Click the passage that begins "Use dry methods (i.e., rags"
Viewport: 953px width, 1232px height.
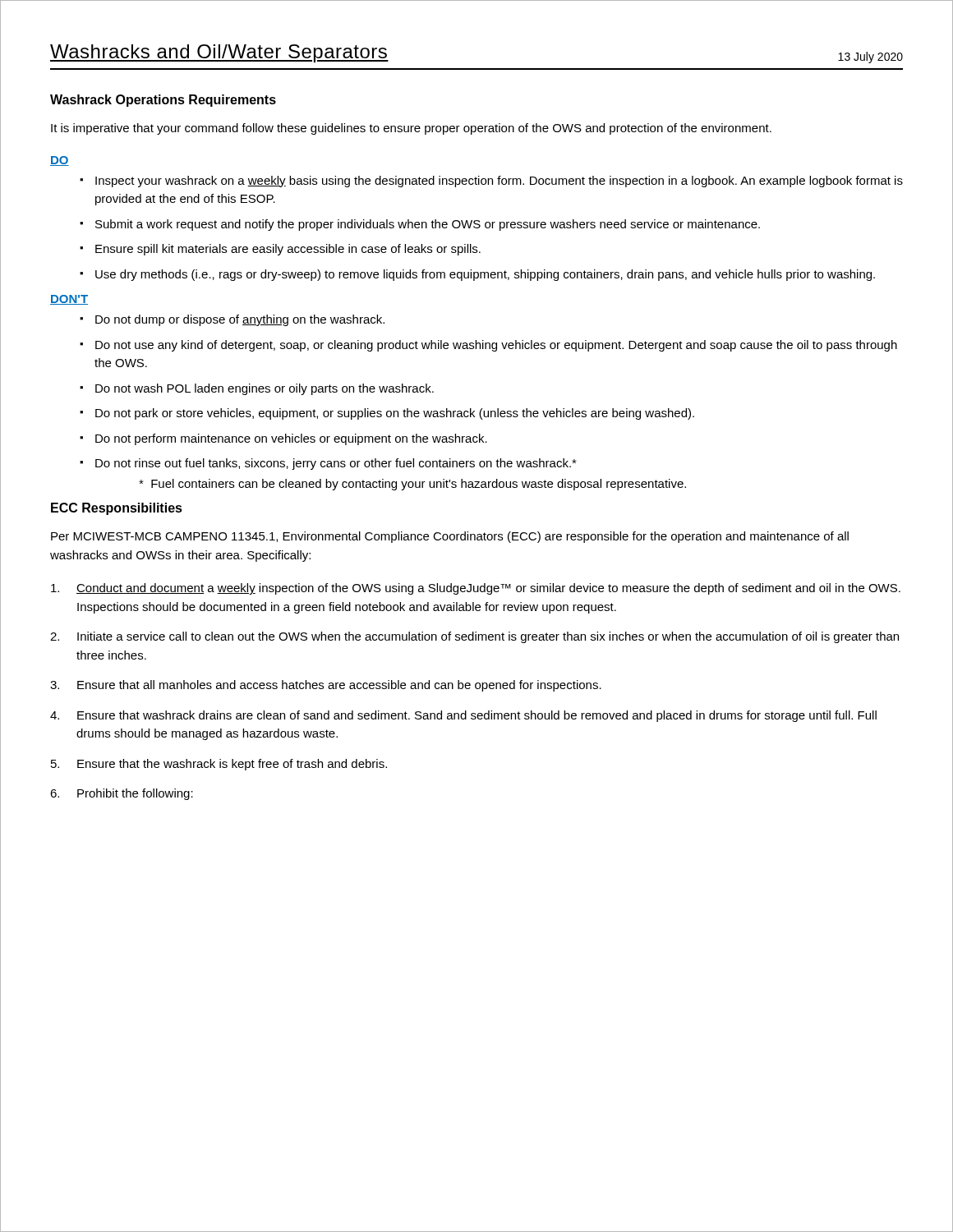pos(491,274)
